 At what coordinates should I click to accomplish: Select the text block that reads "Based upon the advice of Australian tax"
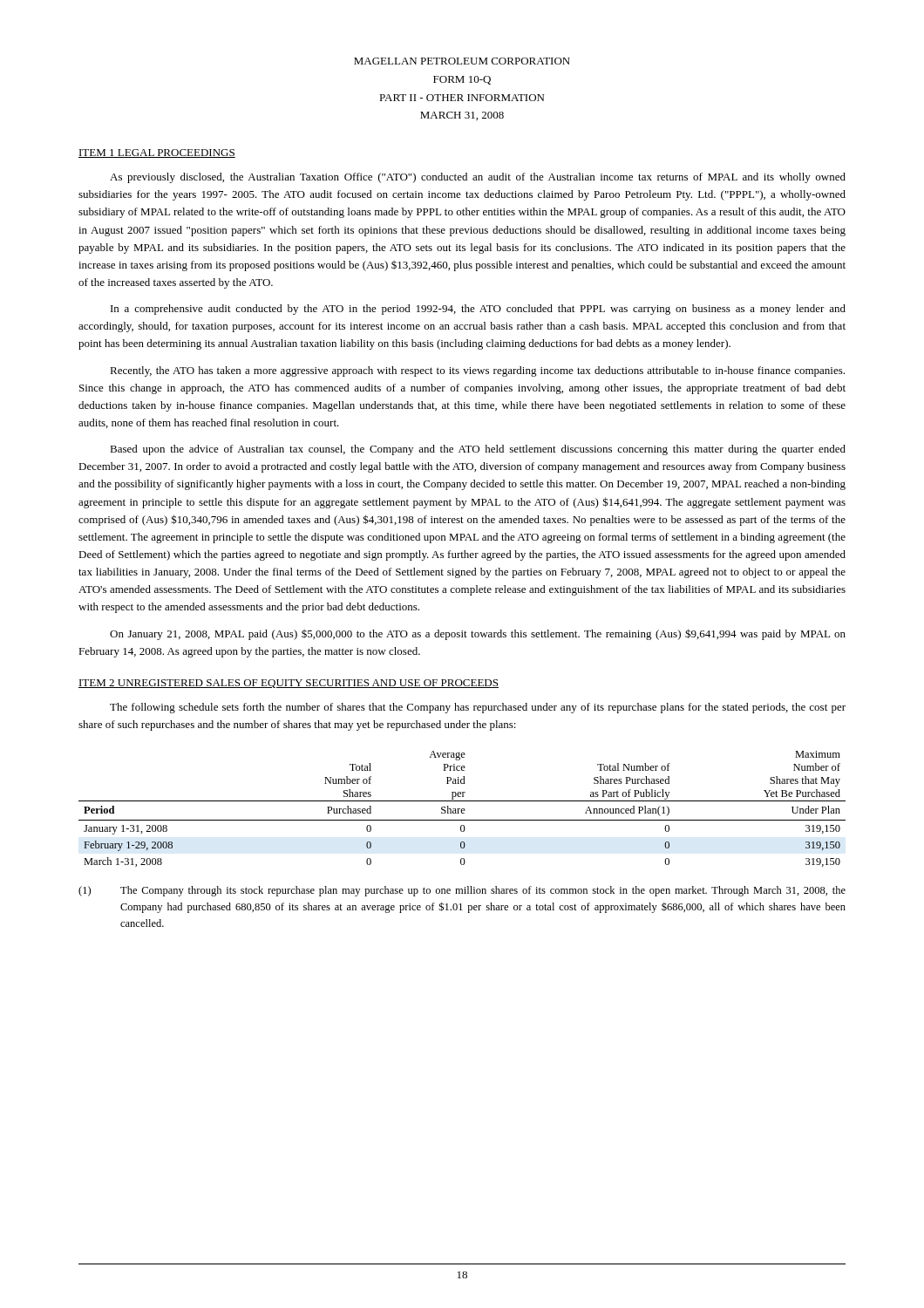[462, 528]
